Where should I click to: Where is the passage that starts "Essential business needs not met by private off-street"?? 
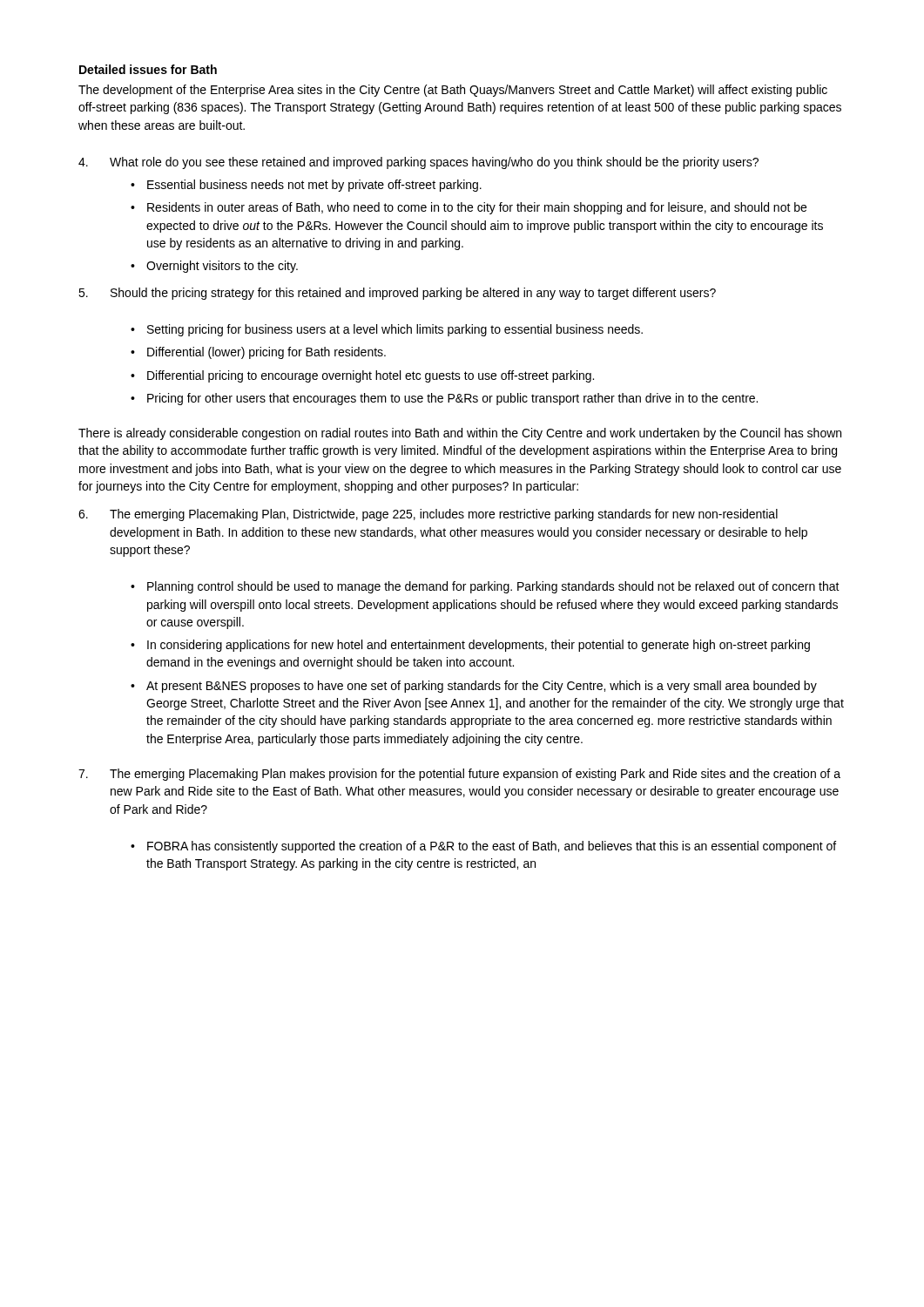[314, 185]
